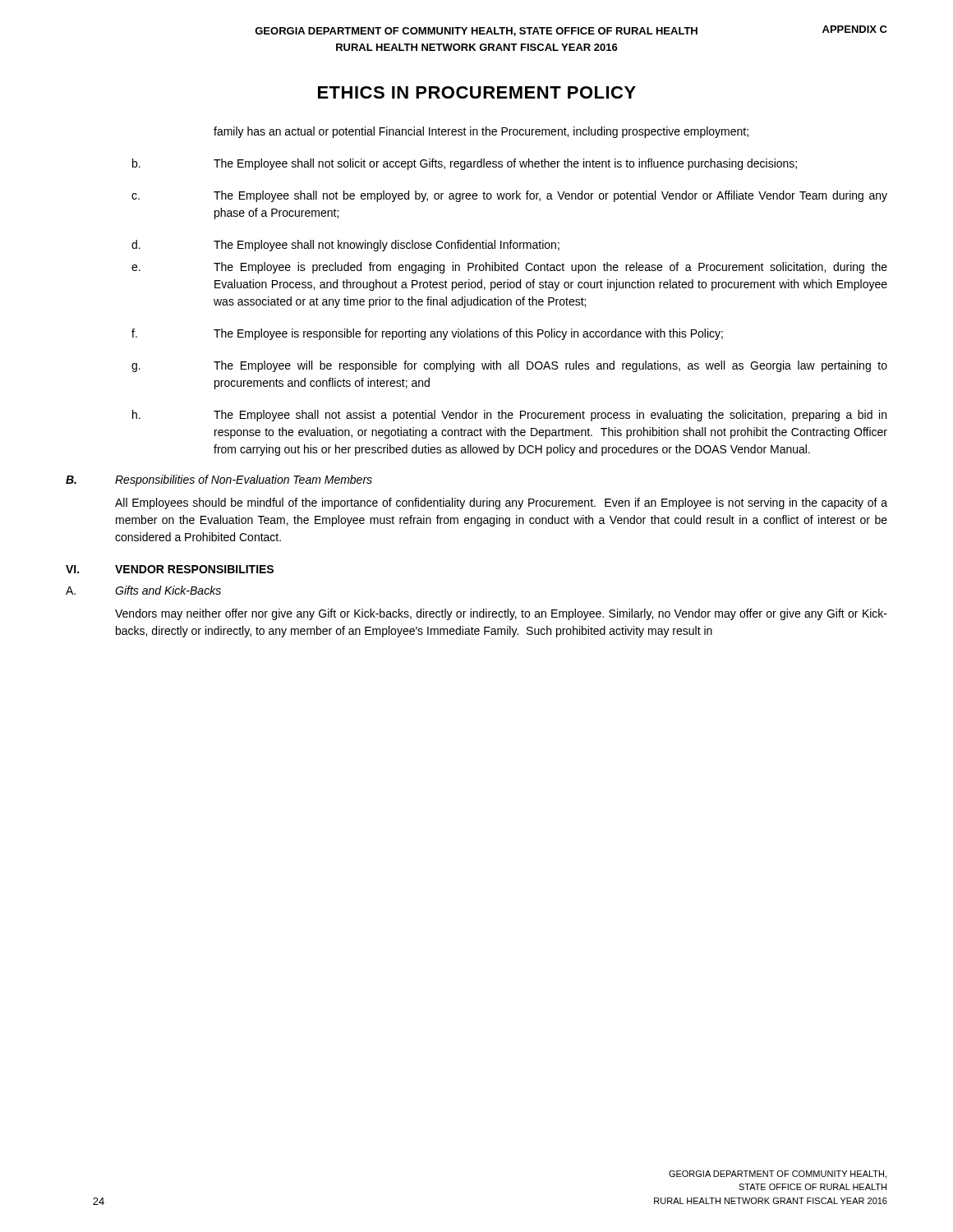Find the passage starting "g. The Employee will"
Viewport: 953px width, 1232px height.
click(476, 375)
